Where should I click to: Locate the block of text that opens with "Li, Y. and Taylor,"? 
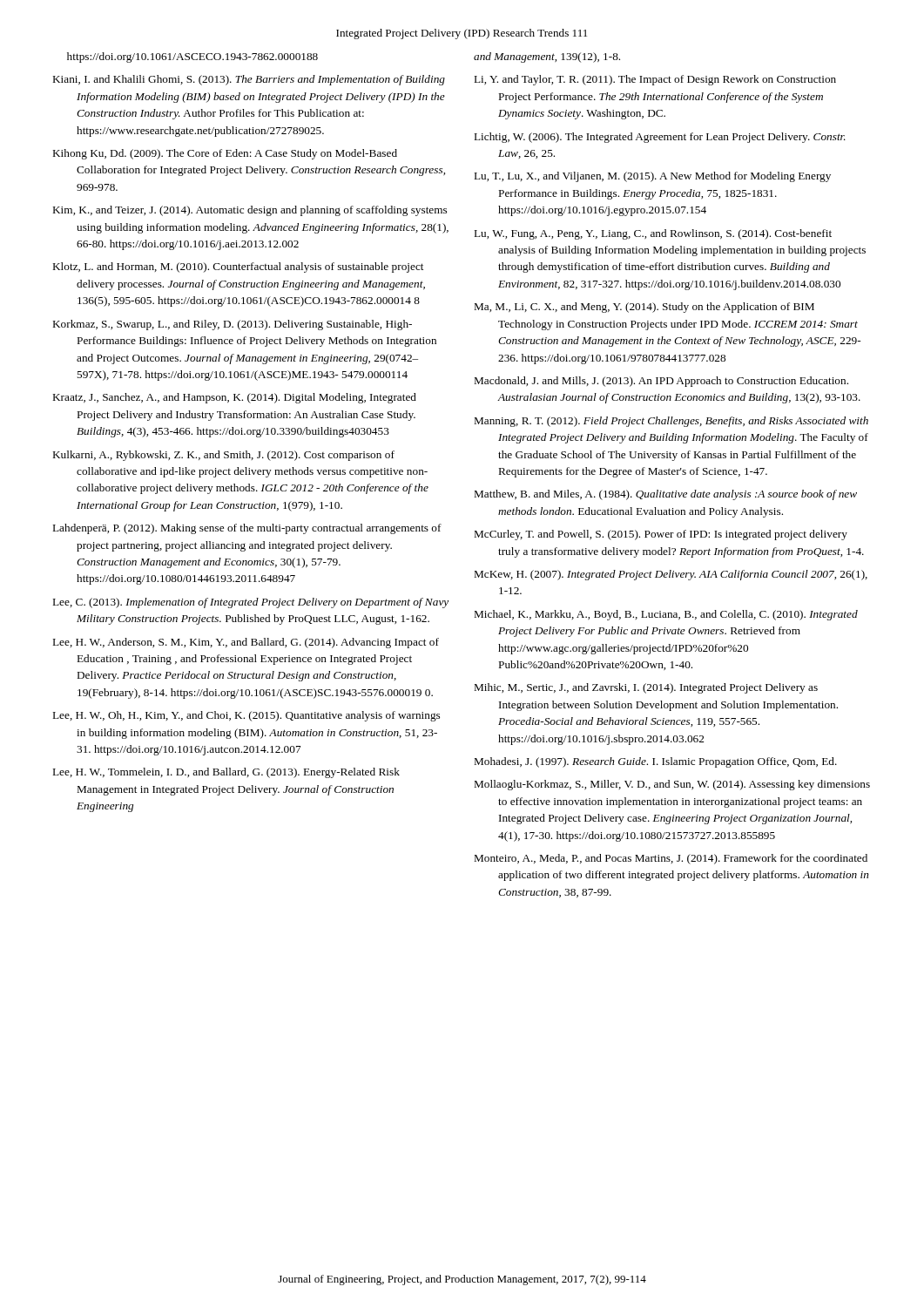[x=655, y=96]
